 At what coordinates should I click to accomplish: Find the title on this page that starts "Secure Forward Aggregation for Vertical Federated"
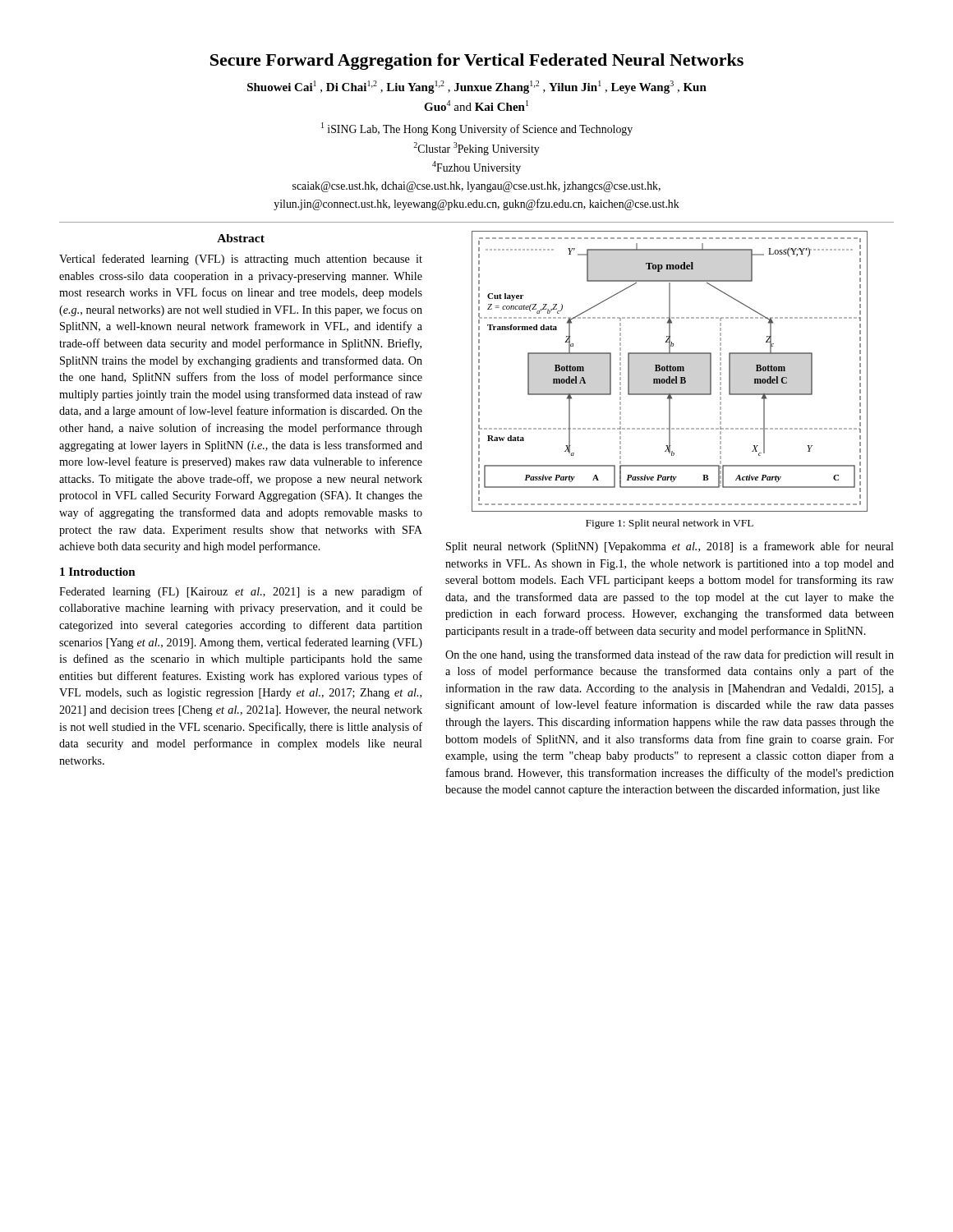[476, 60]
